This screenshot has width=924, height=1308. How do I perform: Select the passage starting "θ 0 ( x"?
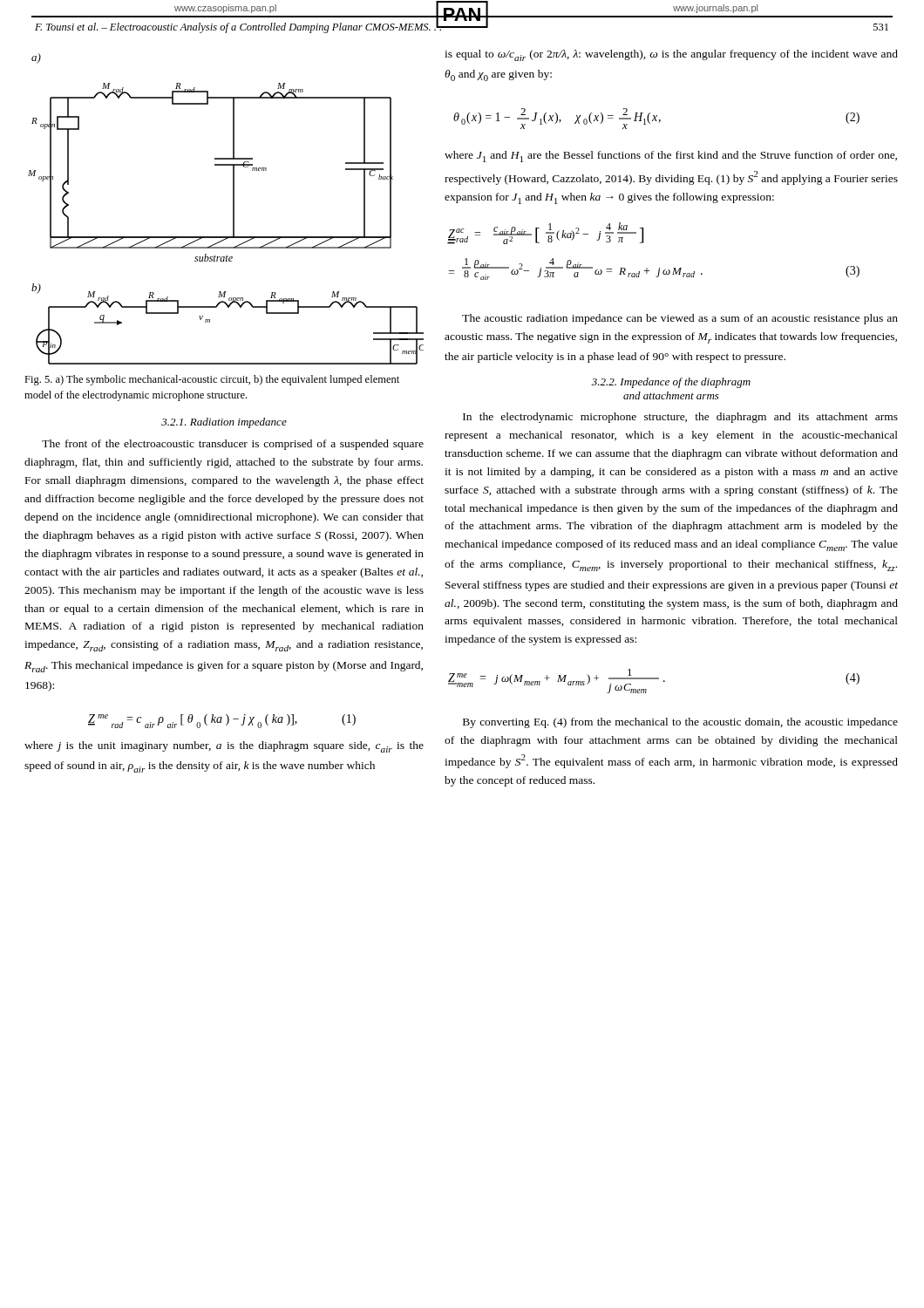pos(662,114)
